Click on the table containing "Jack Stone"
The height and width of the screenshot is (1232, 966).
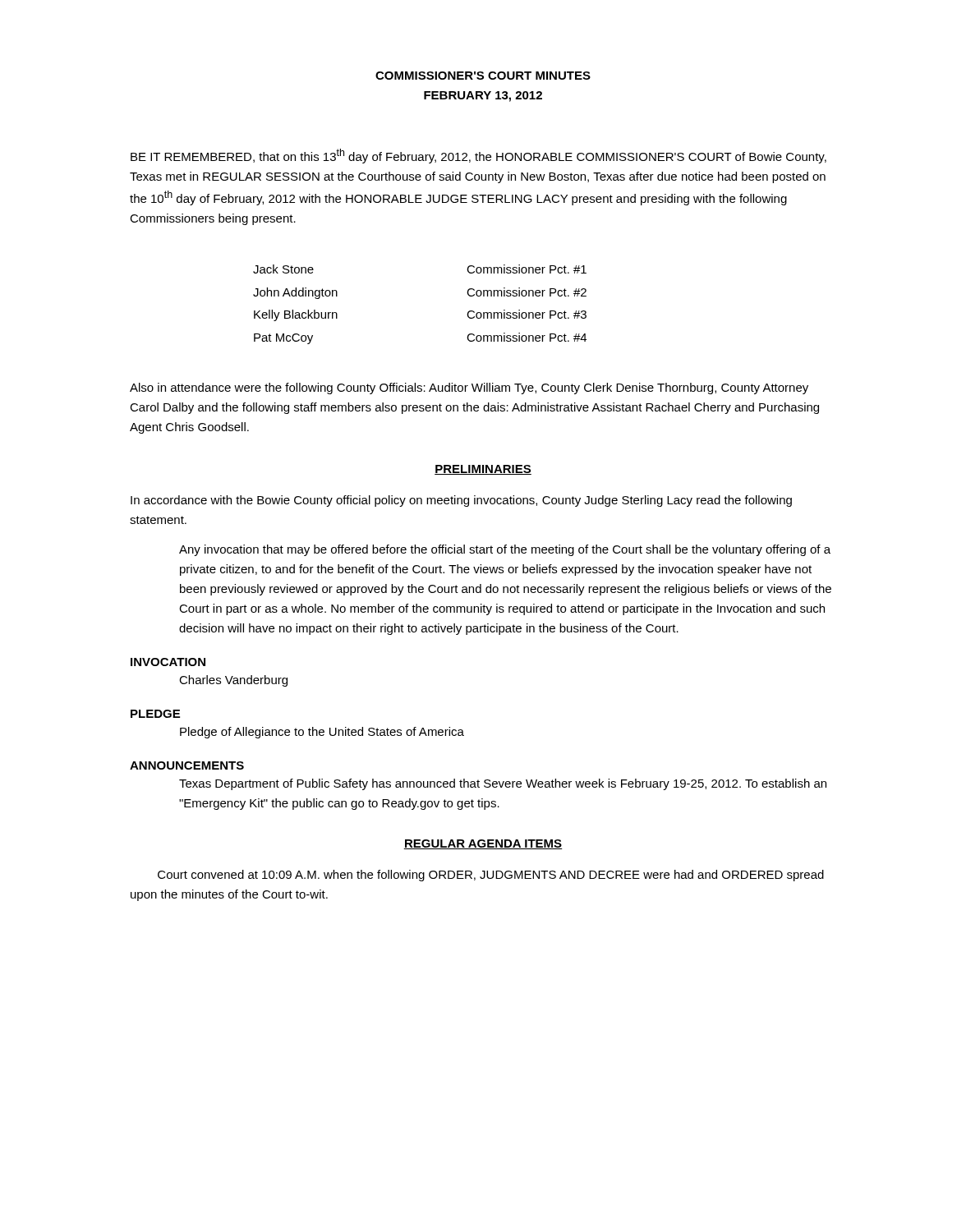point(483,303)
